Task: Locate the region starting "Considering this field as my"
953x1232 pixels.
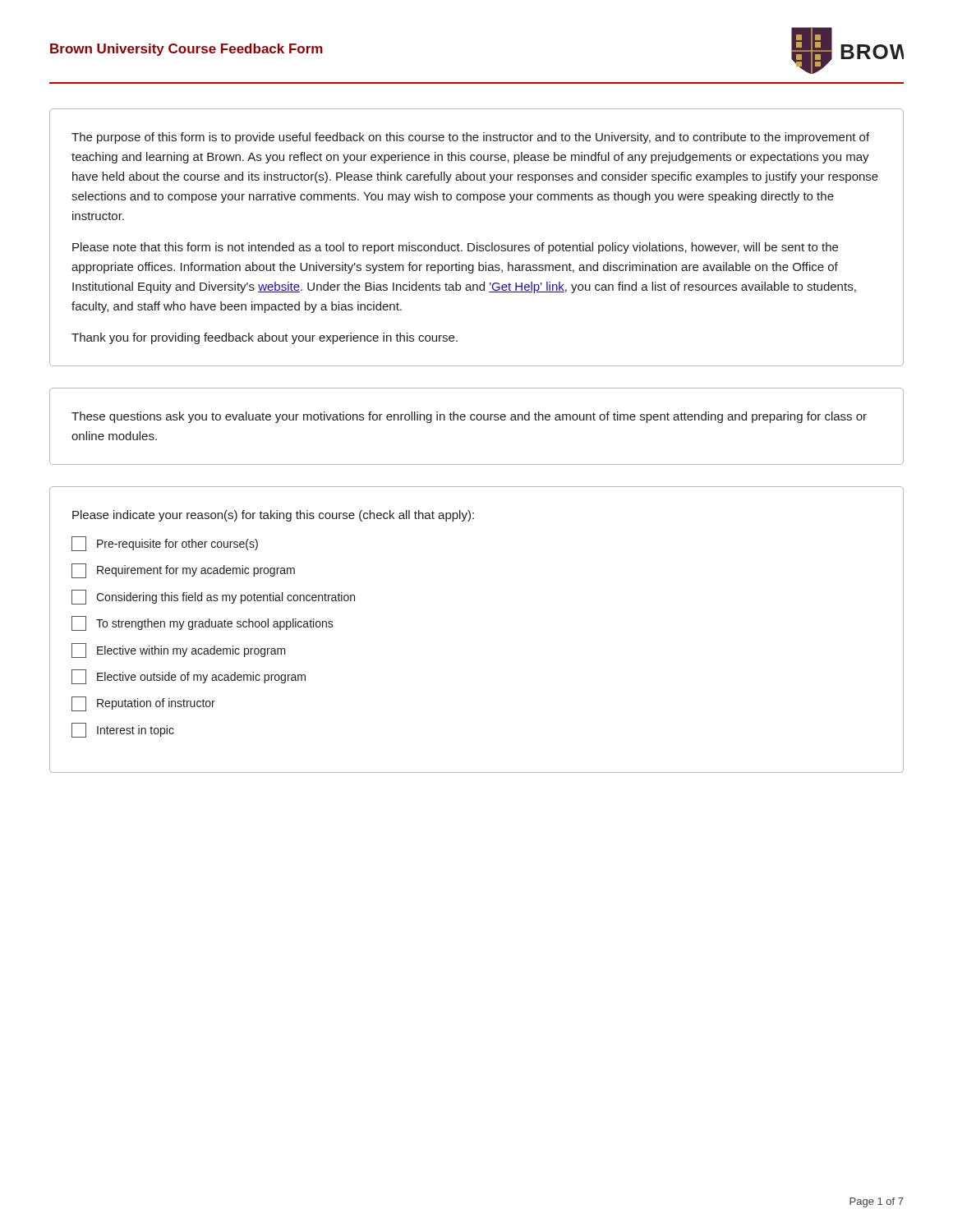Action: pos(214,597)
